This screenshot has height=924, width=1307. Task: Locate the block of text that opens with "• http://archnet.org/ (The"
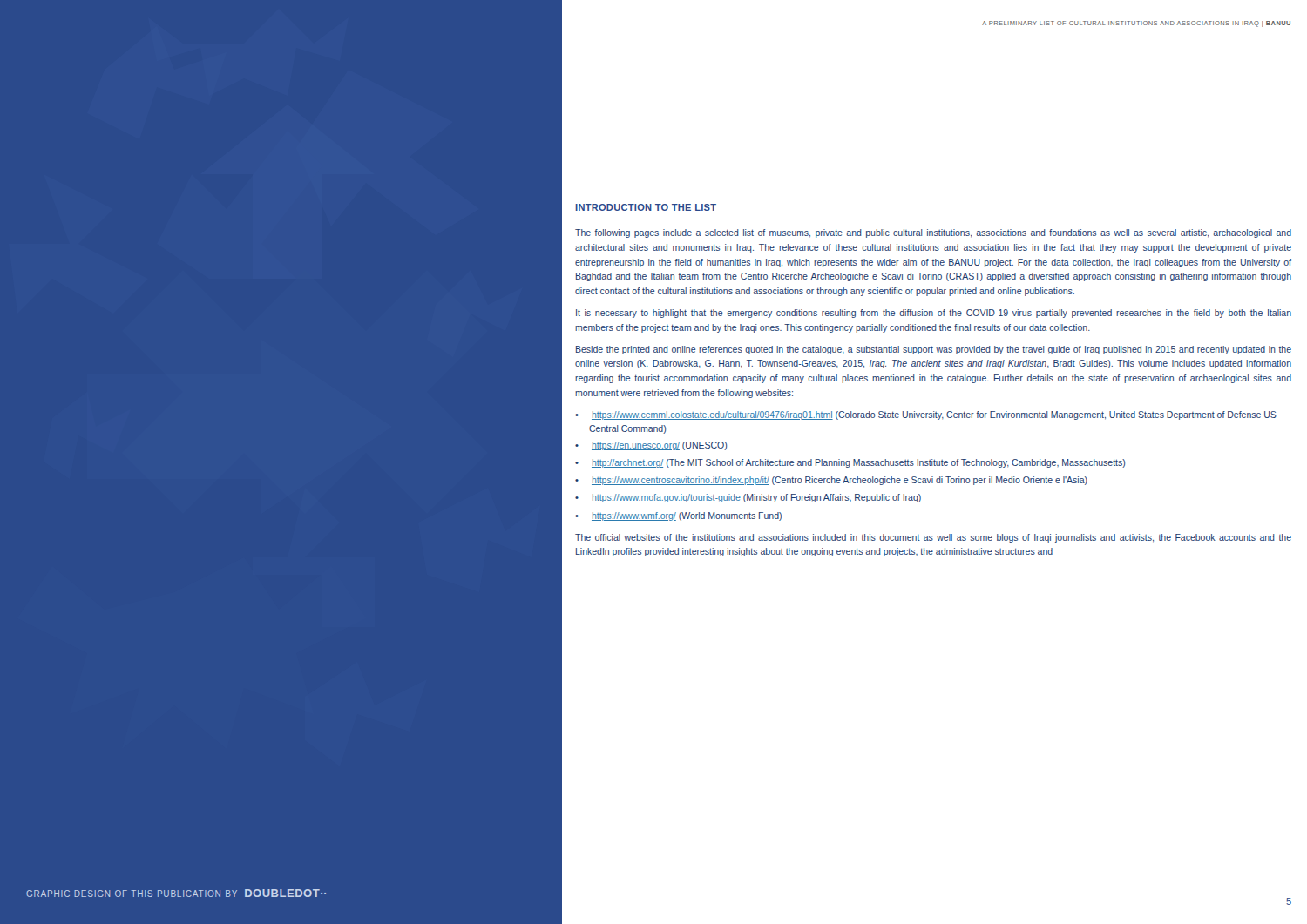[x=933, y=463]
